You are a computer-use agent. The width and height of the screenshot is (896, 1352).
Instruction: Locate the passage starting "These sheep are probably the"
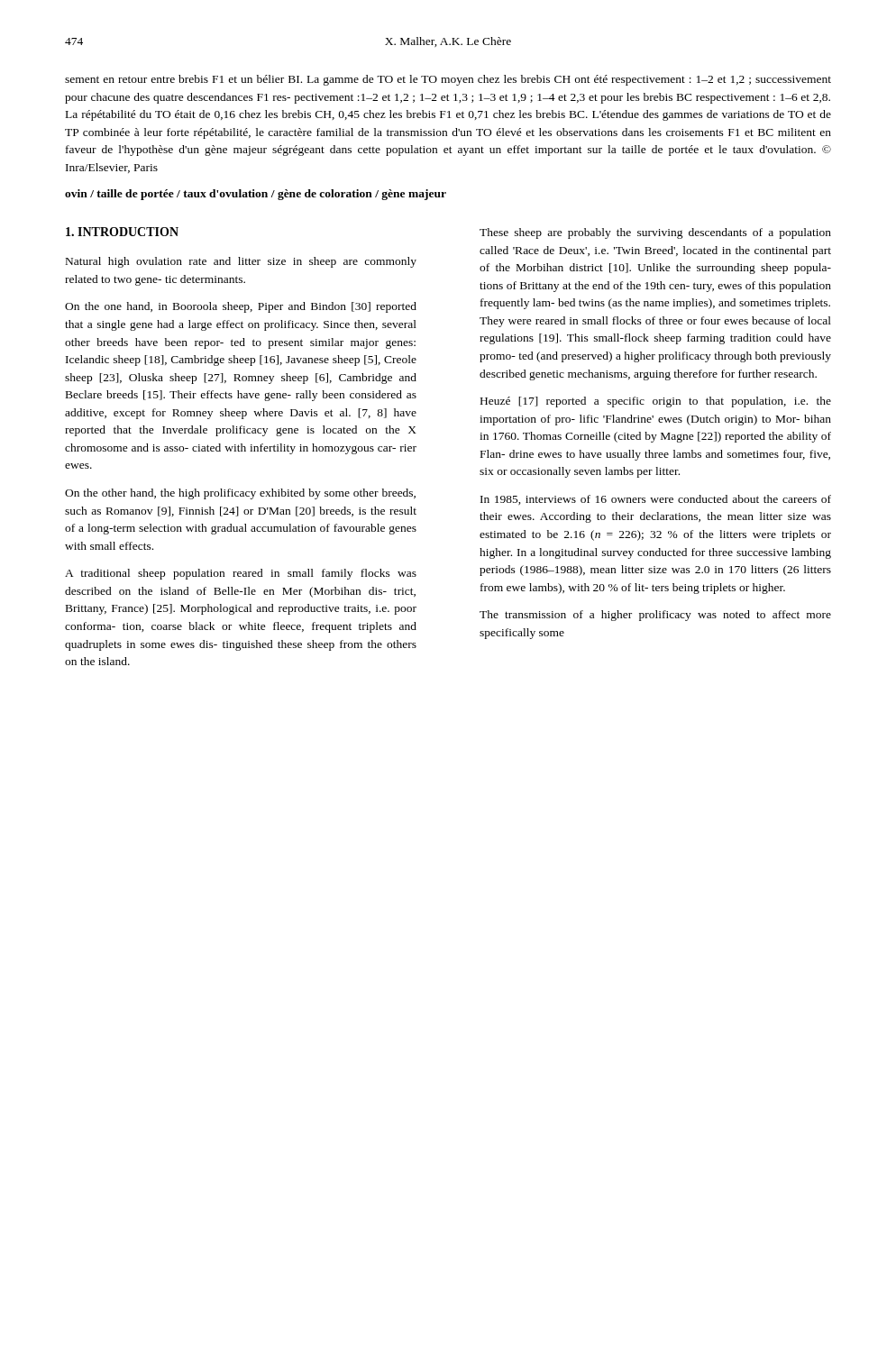coord(655,303)
